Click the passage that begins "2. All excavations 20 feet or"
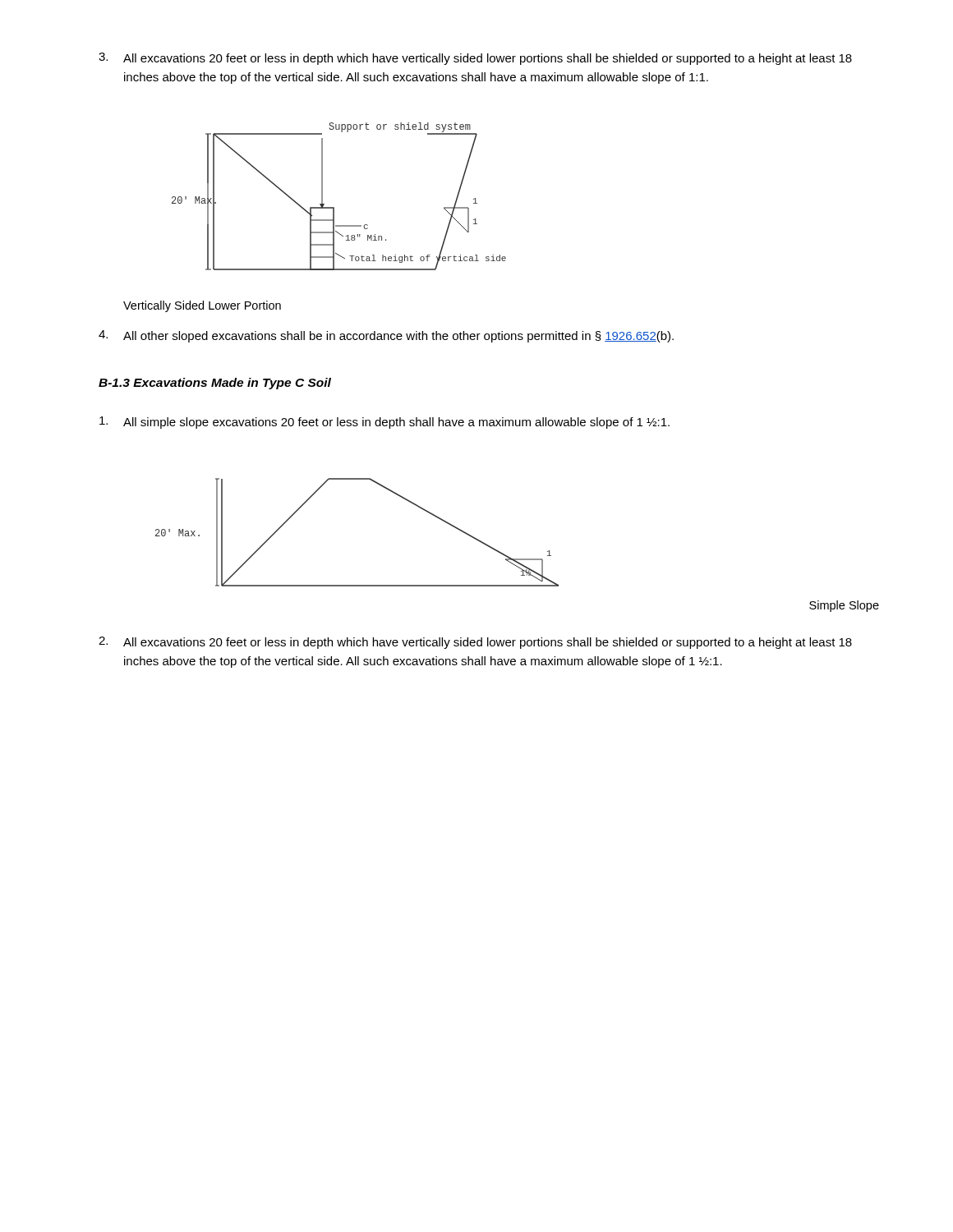 point(489,652)
